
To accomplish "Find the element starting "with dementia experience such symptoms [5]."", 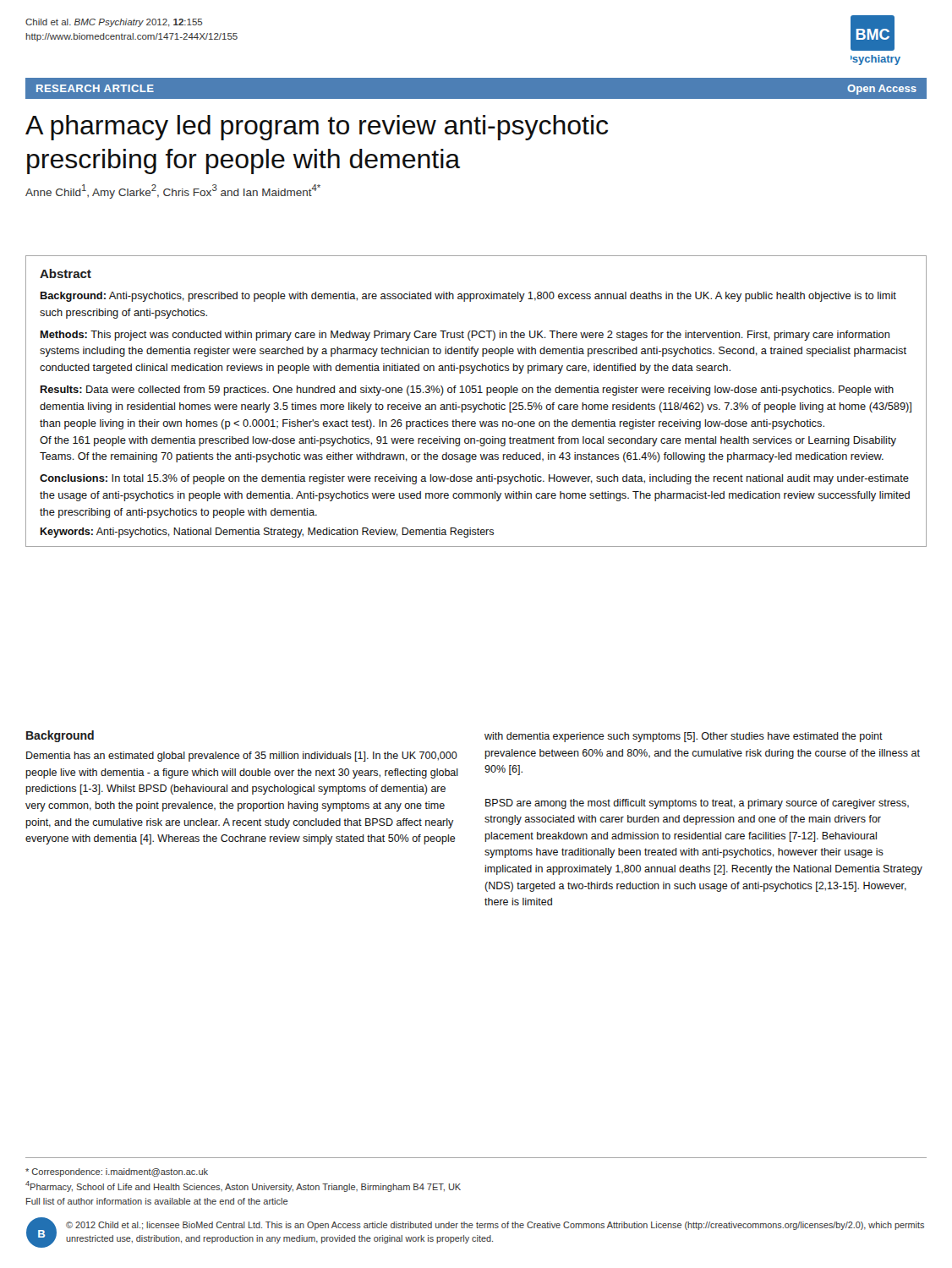I will click(x=703, y=819).
